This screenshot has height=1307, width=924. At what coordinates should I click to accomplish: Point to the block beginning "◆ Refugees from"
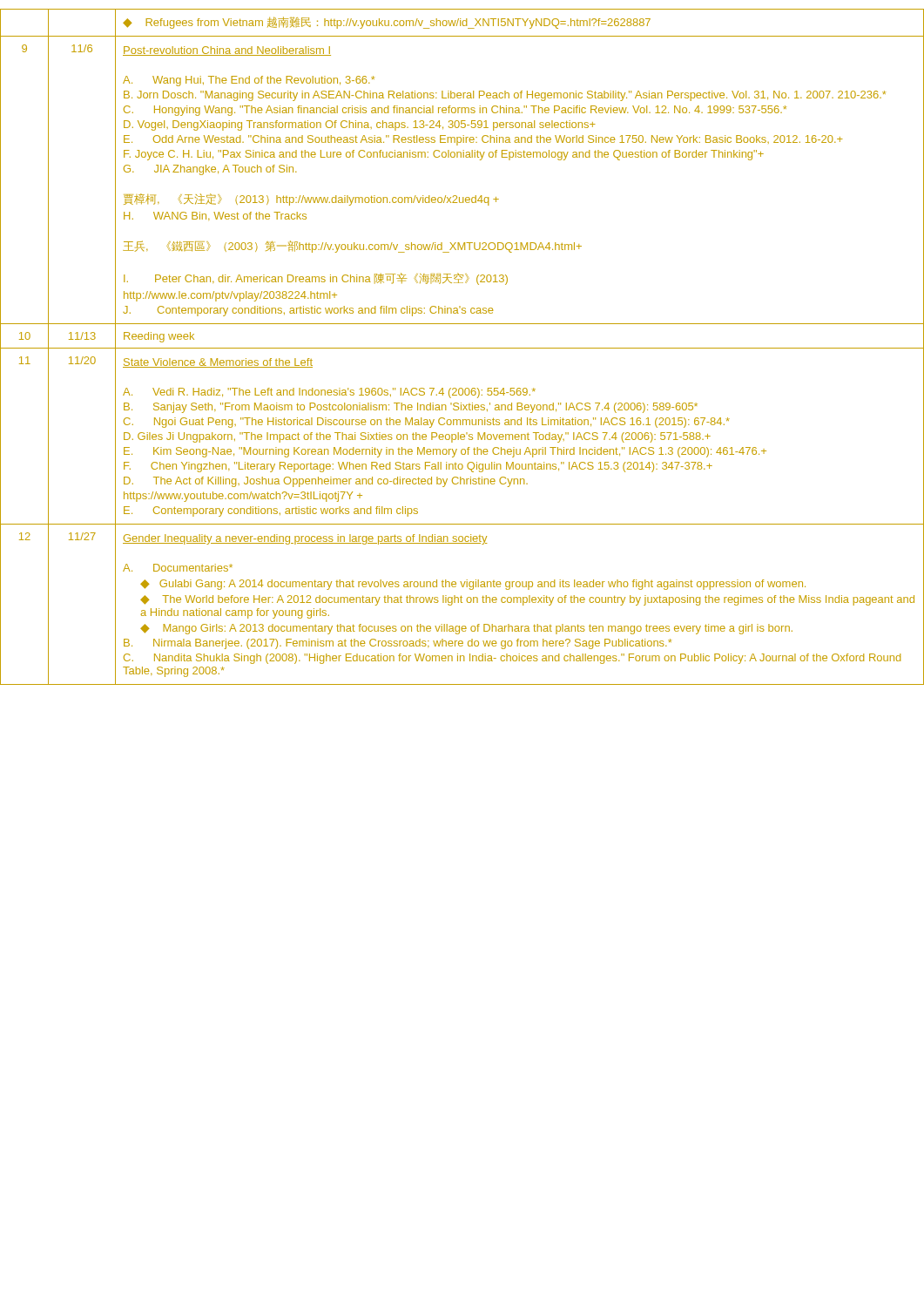click(x=387, y=22)
